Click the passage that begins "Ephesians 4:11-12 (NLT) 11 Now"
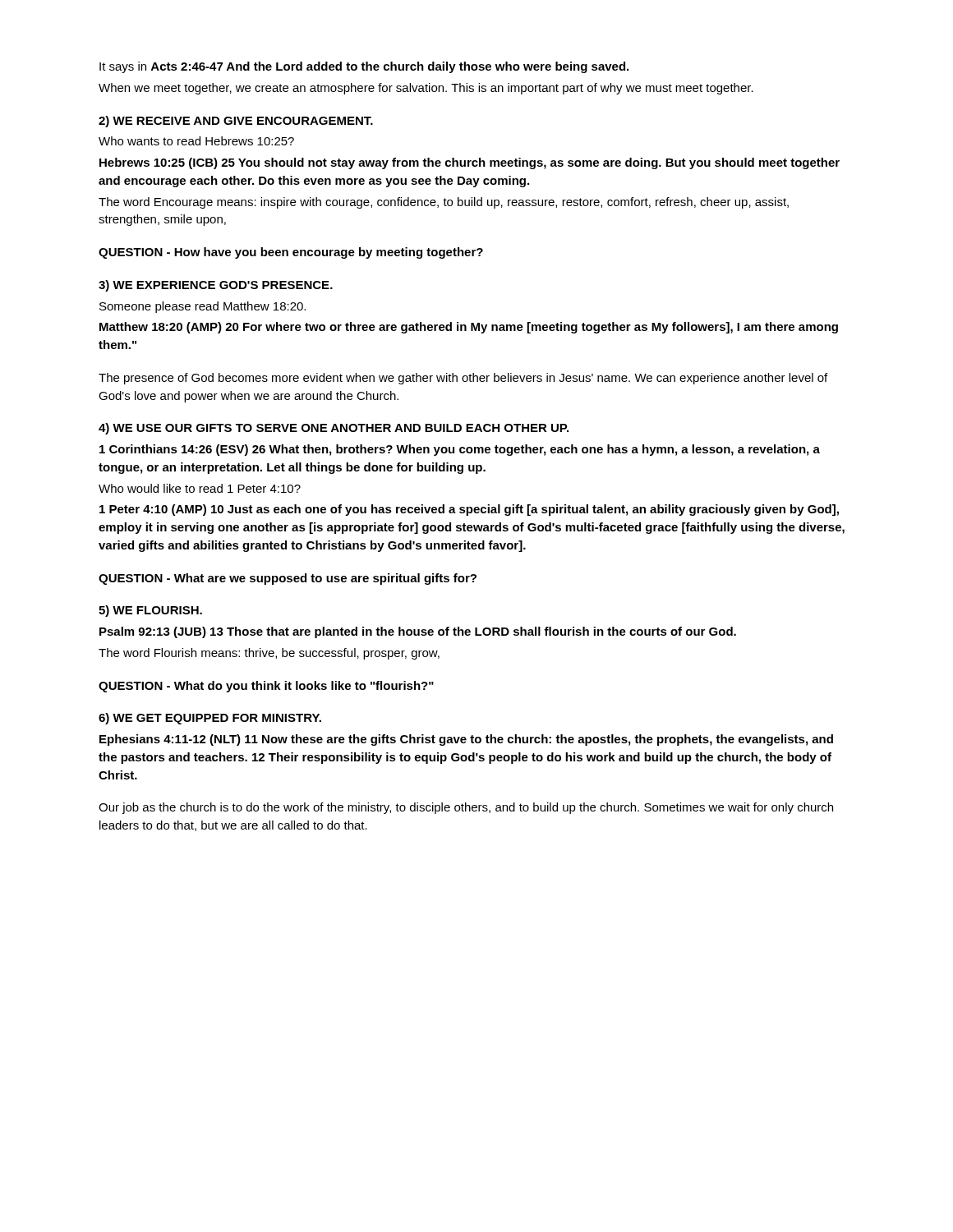This screenshot has height=1232, width=953. click(476, 757)
